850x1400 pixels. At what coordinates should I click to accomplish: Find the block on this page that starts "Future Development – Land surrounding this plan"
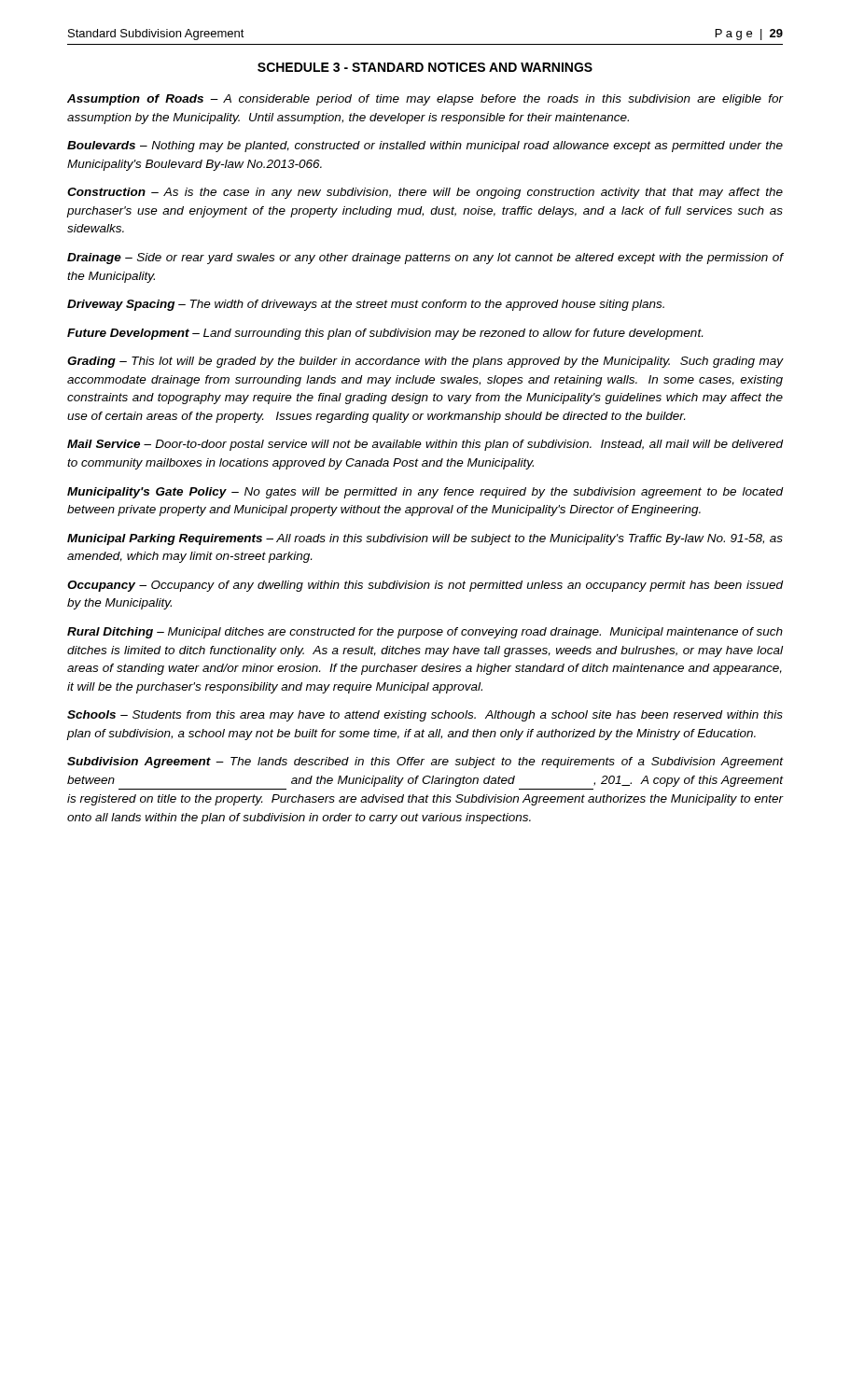coord(386,332)
